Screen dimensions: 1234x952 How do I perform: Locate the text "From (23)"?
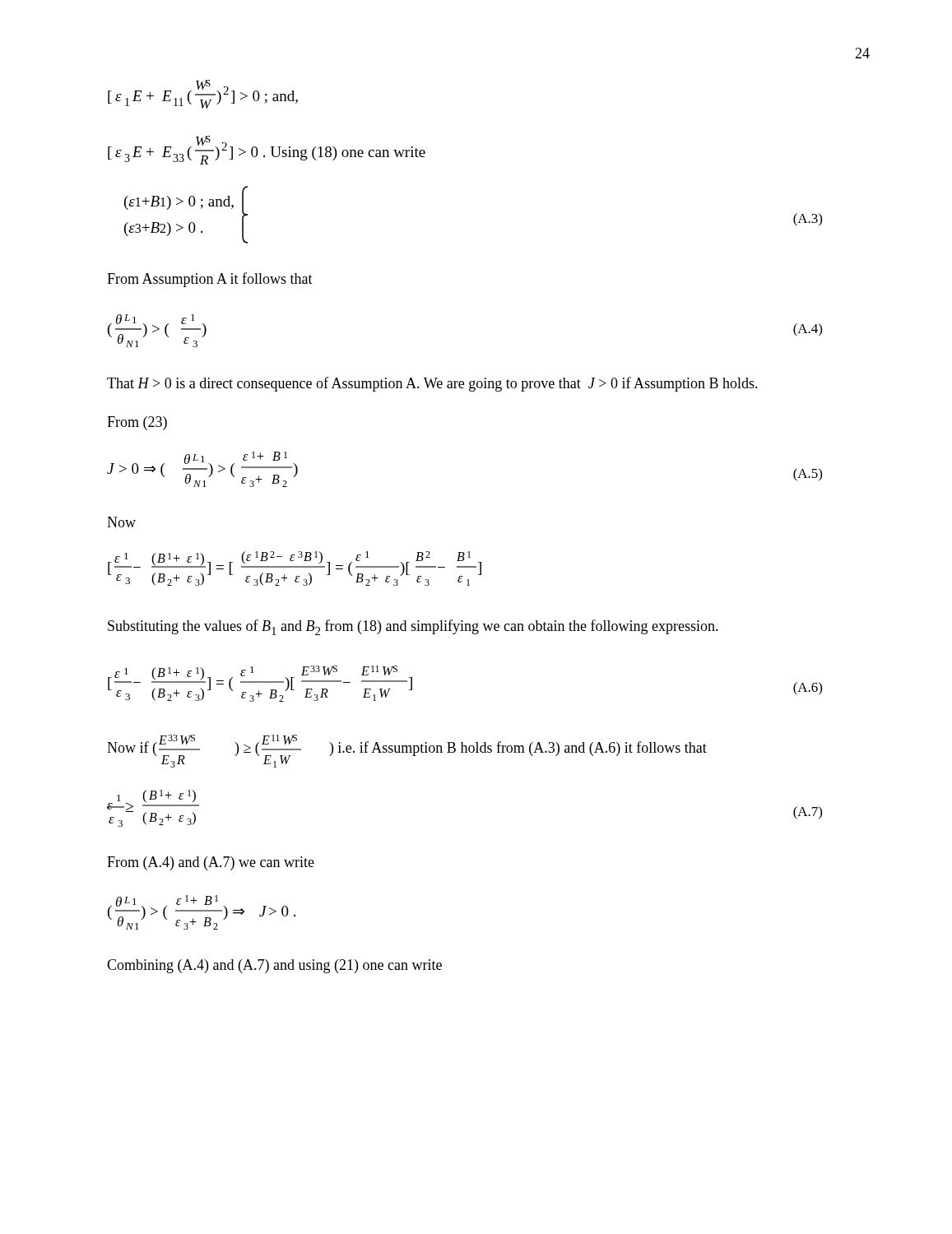137,422
